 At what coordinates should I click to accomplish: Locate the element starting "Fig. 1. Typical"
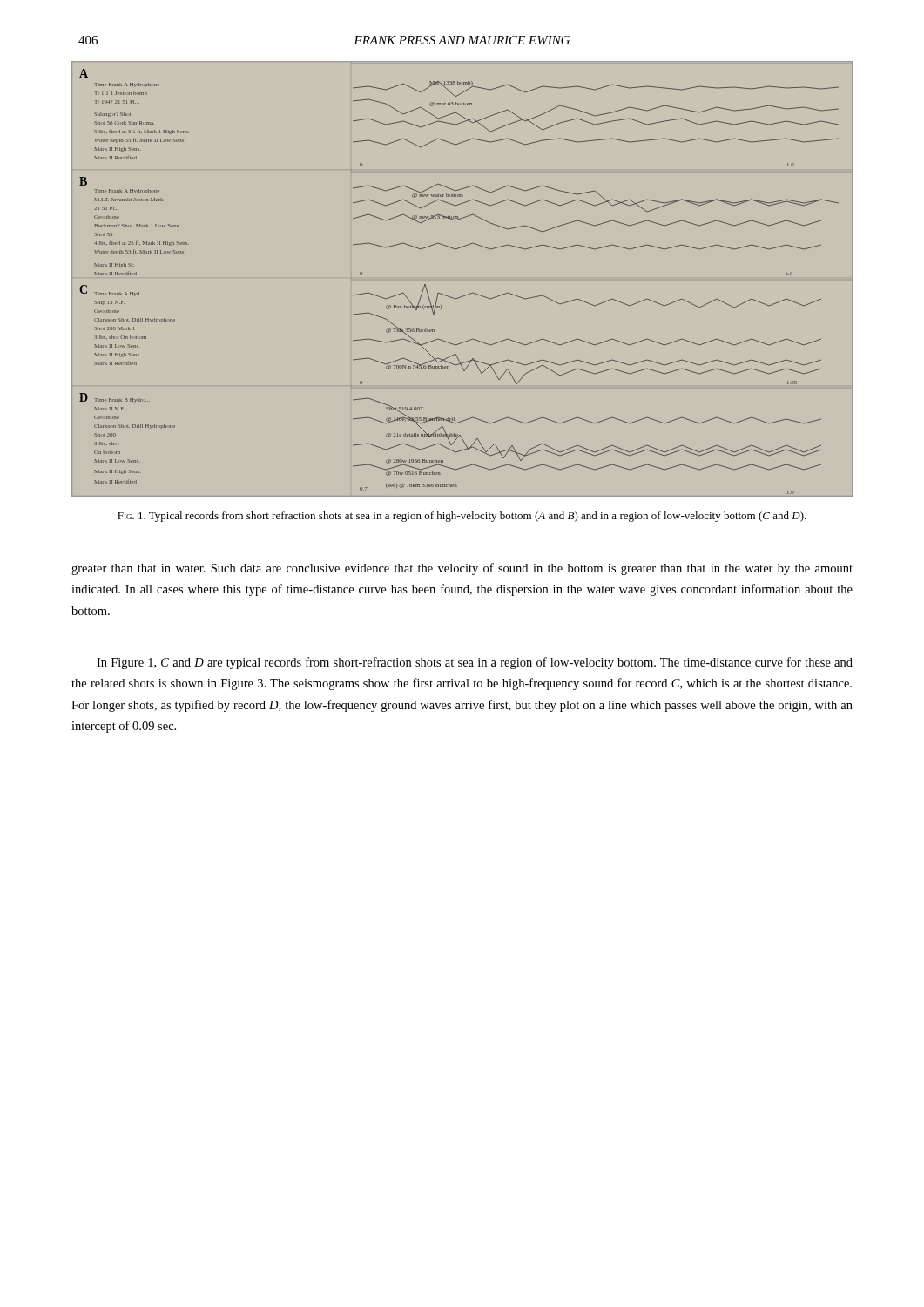[x=462, y=515]
